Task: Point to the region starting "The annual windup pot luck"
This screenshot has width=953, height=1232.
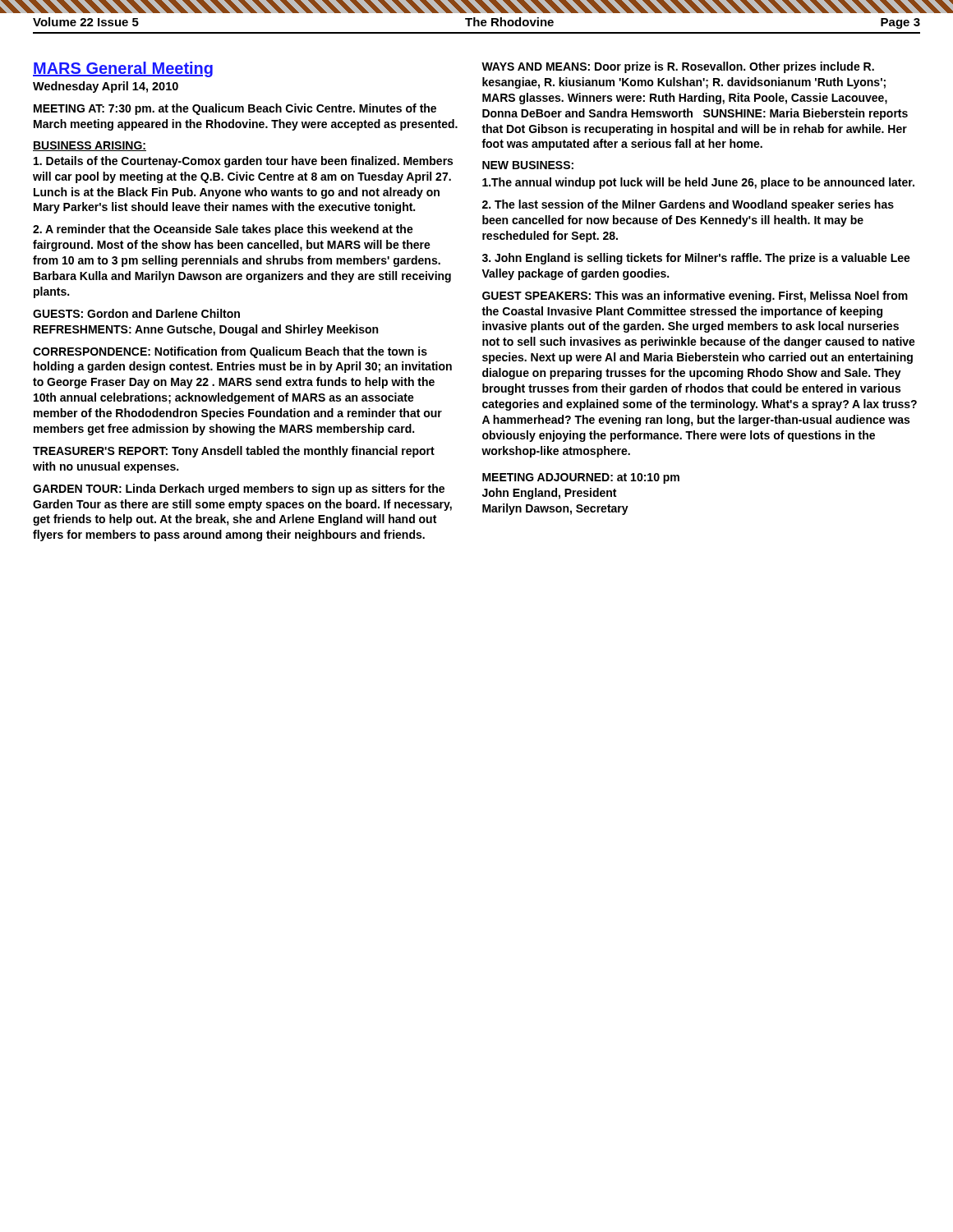Action: [698, 183]
